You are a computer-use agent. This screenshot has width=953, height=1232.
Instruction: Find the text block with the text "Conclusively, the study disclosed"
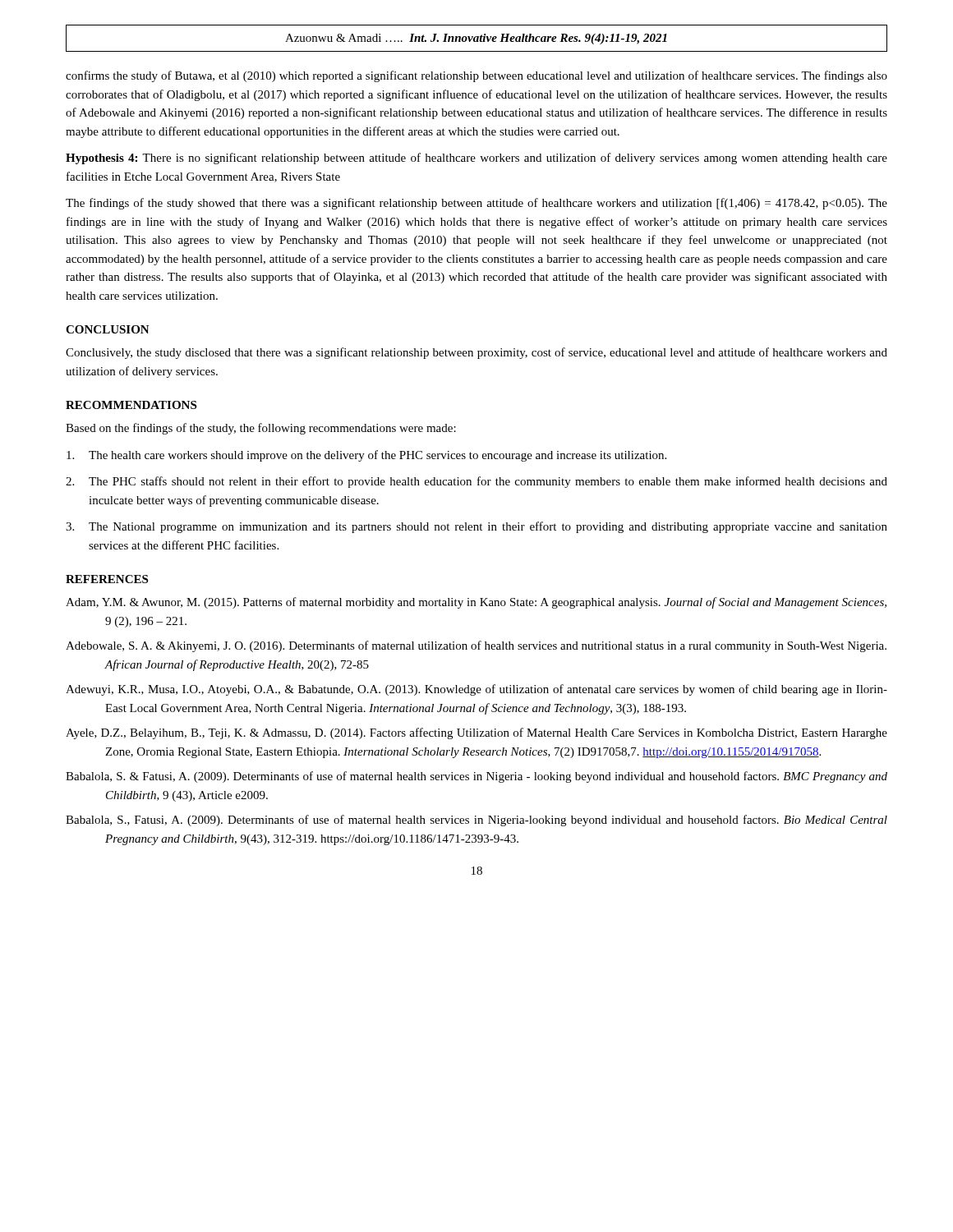tap(476, 362)
